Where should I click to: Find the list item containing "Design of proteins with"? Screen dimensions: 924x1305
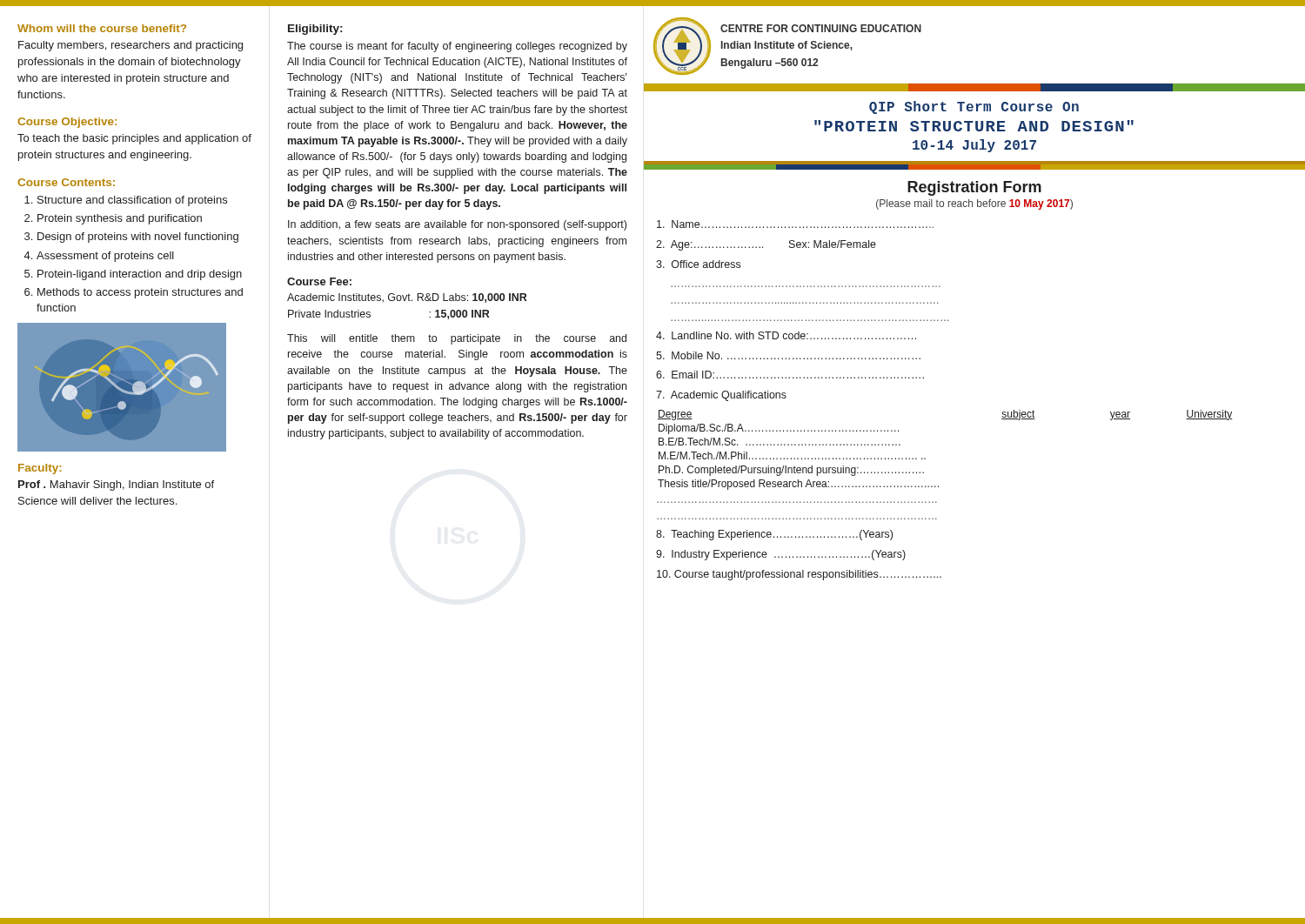coord(138,237)
